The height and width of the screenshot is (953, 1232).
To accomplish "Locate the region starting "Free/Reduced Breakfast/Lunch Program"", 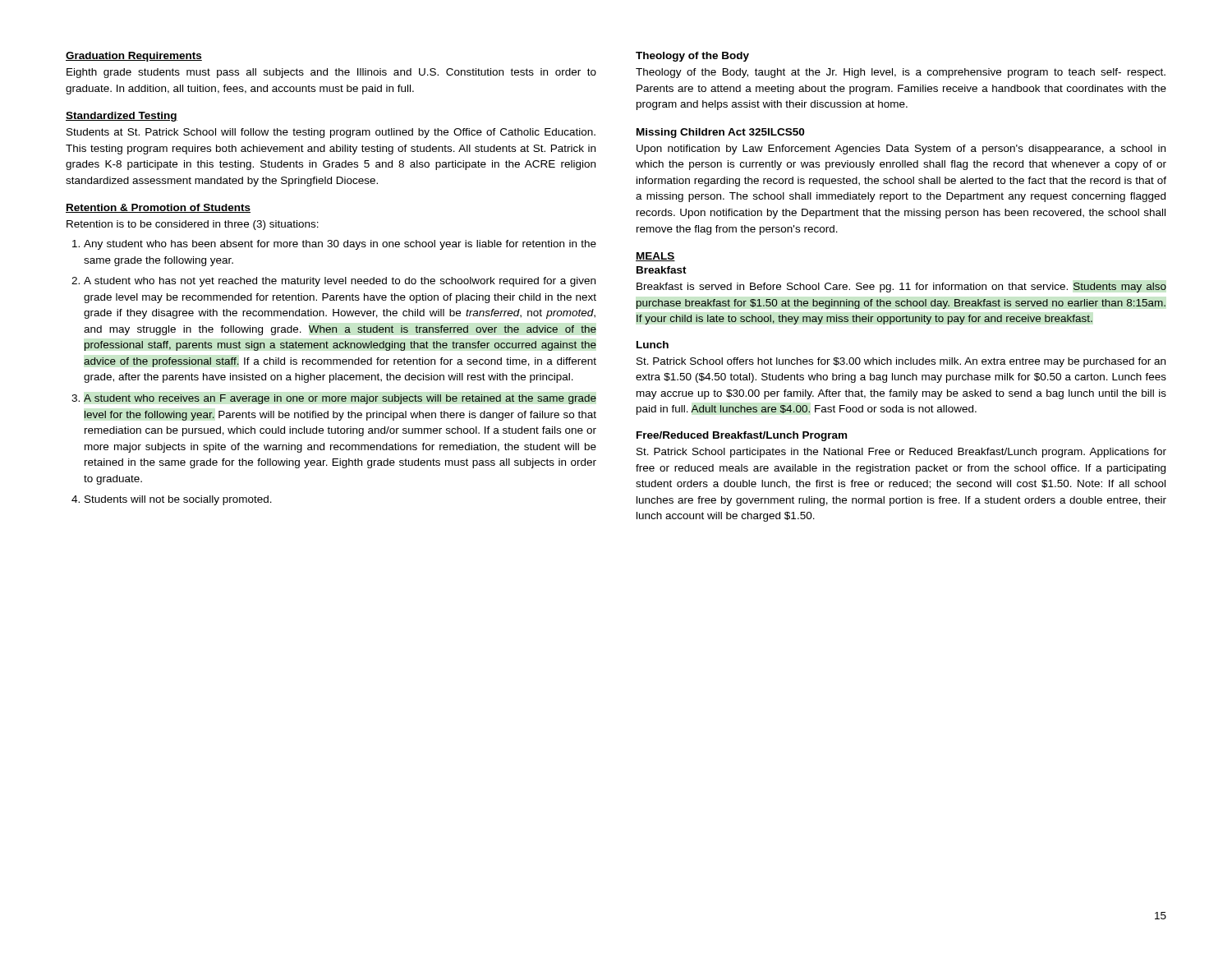I will (x=742, y=435).
